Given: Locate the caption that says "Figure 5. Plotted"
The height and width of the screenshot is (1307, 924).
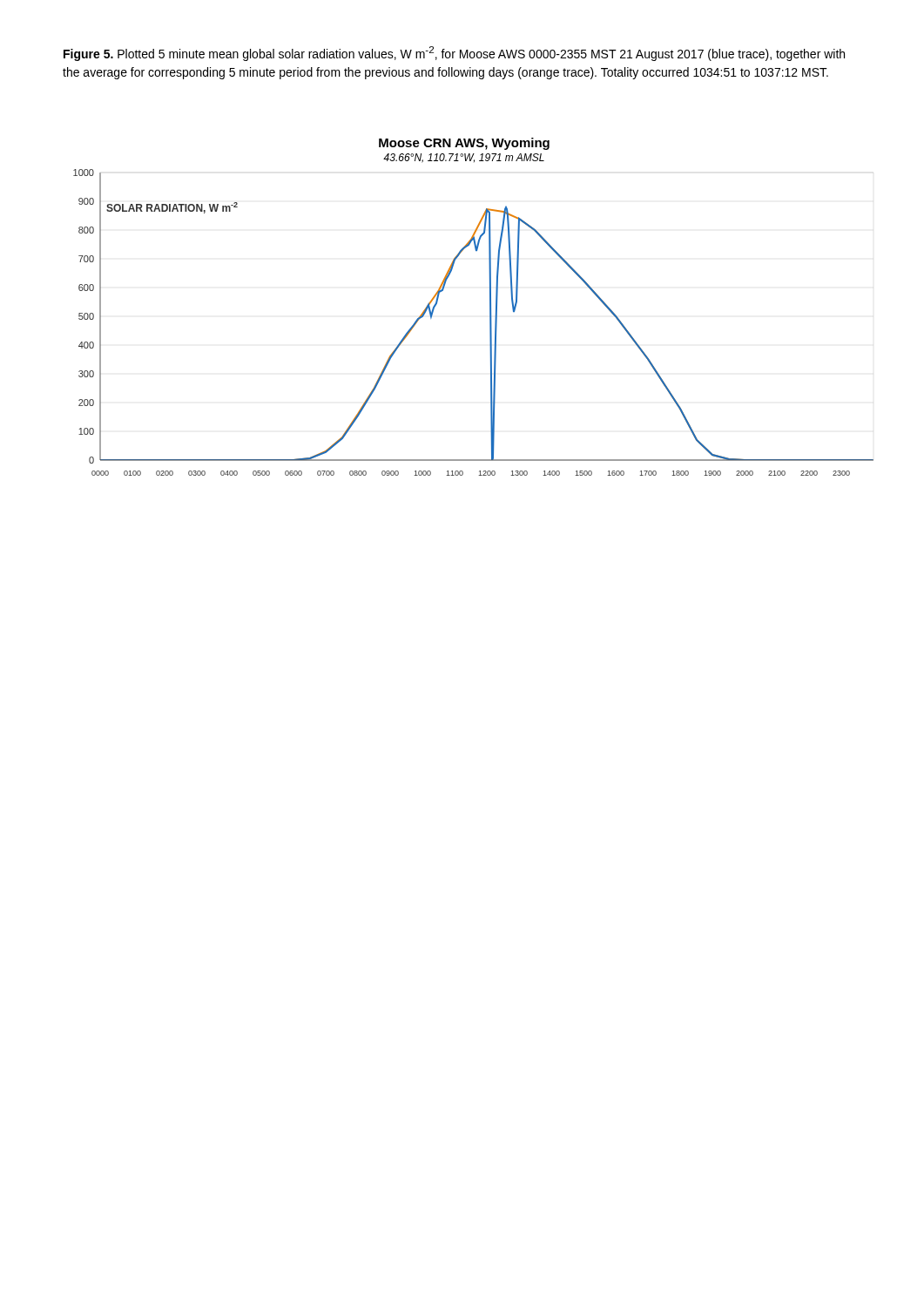Looking at the screenshot, I should pos(454,61).
